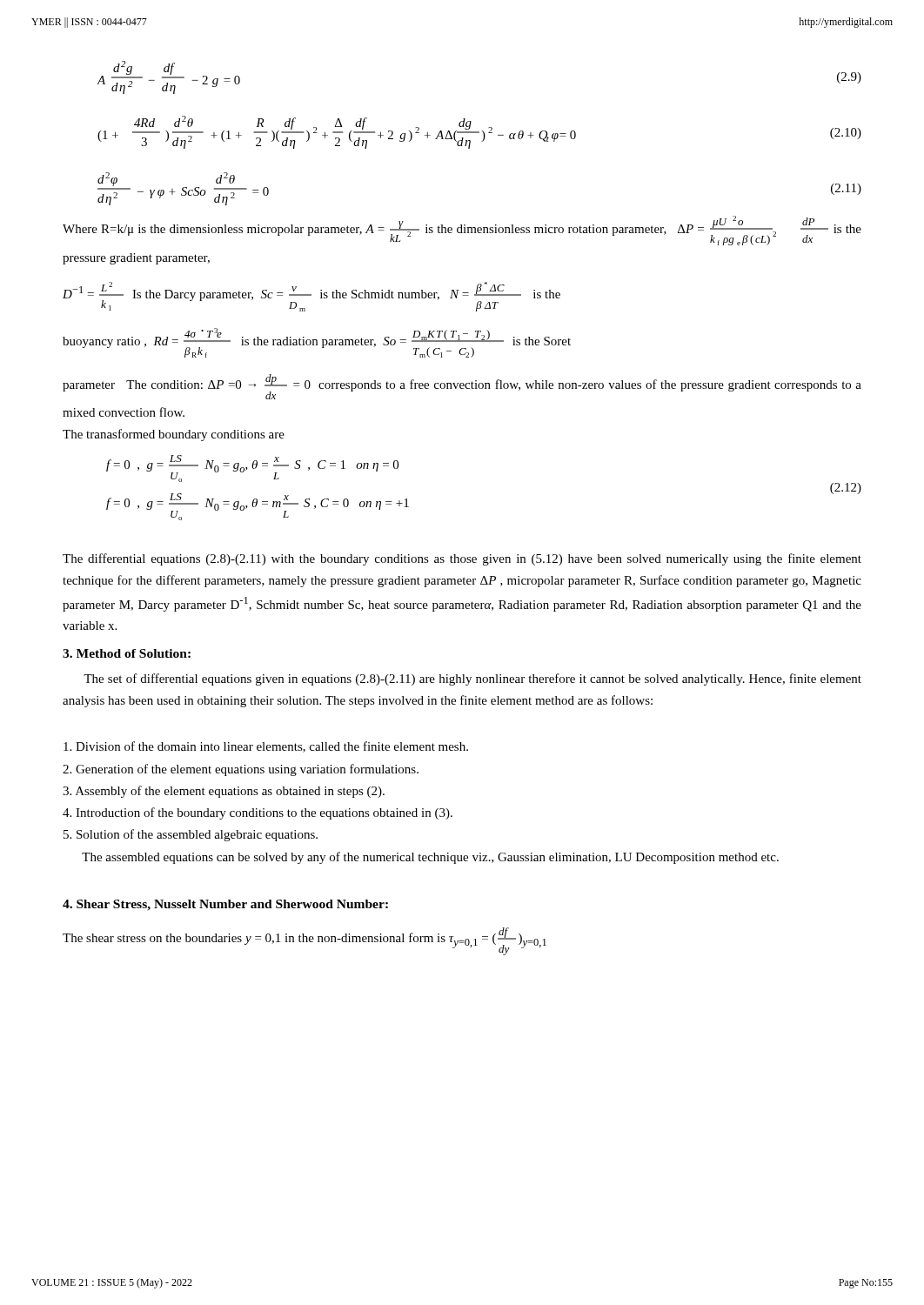Image resolution: width=924 pixels, height=1305 pixels.
Task: Navigate to the region starting "3. Assembly of the element equations as"
Action: pyautogui.click(x=224, y=791)
